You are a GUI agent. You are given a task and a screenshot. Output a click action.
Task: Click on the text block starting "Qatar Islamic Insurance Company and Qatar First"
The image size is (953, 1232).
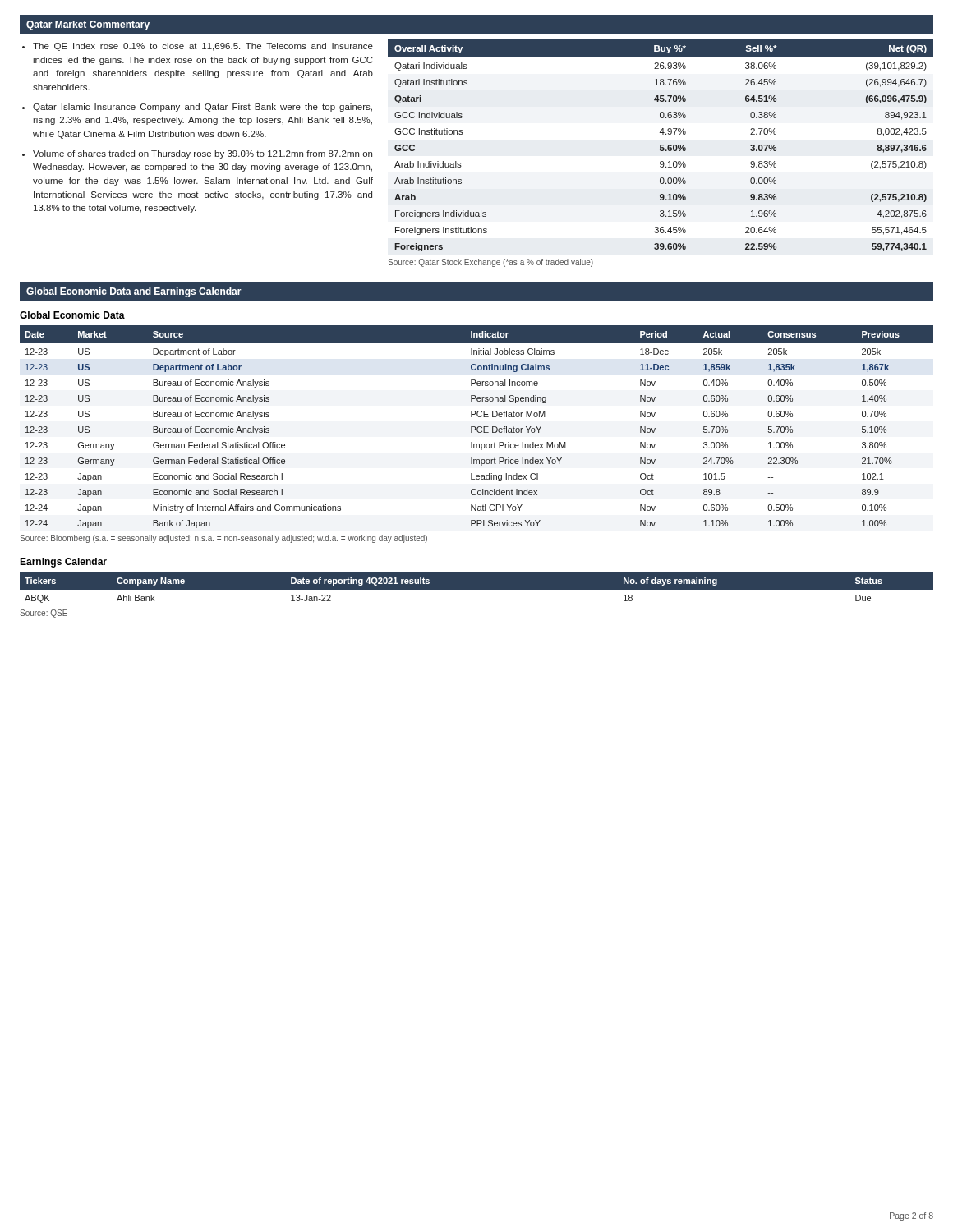[x=203, y=120]
